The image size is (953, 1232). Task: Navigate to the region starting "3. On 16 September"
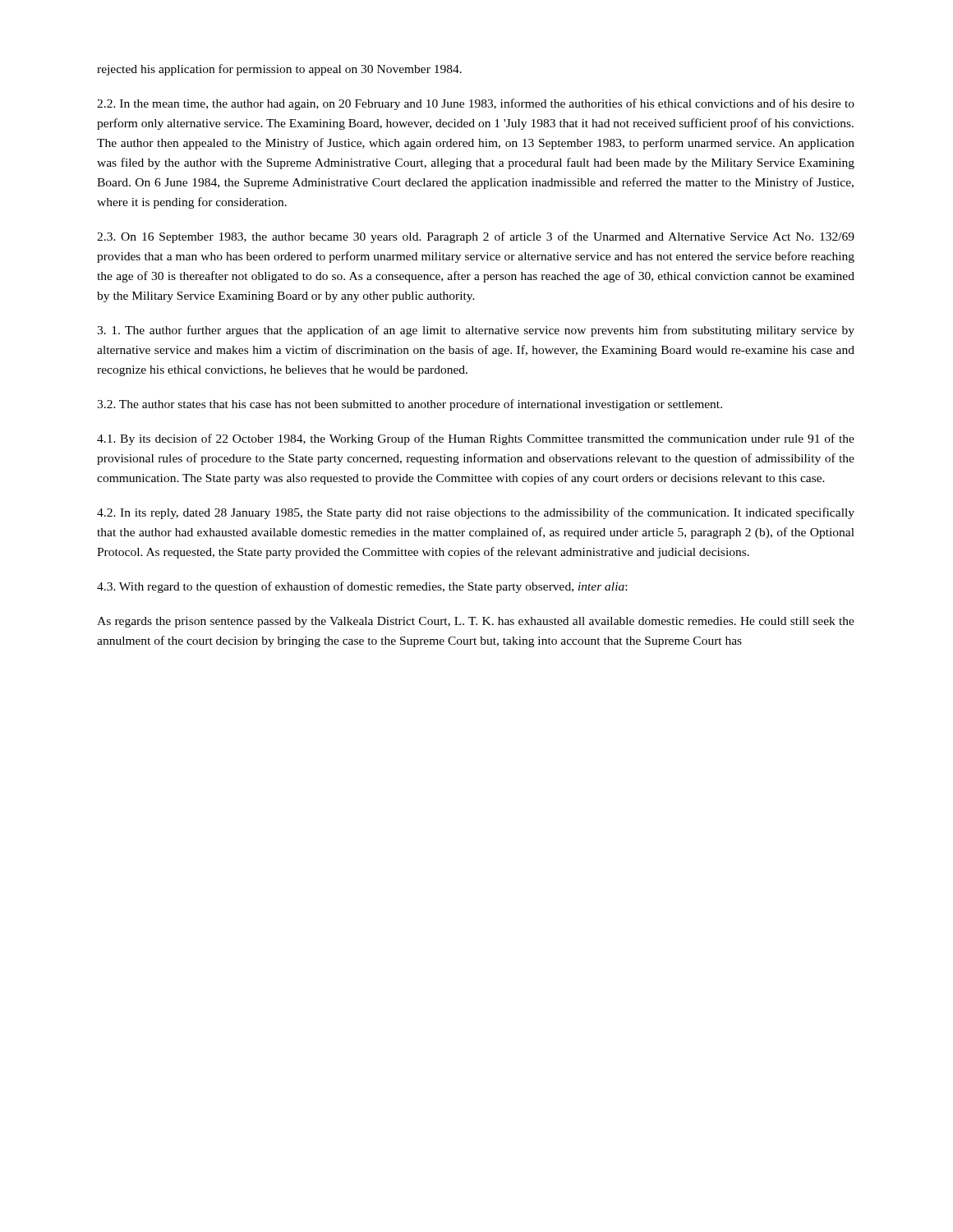tap(476, 266)
